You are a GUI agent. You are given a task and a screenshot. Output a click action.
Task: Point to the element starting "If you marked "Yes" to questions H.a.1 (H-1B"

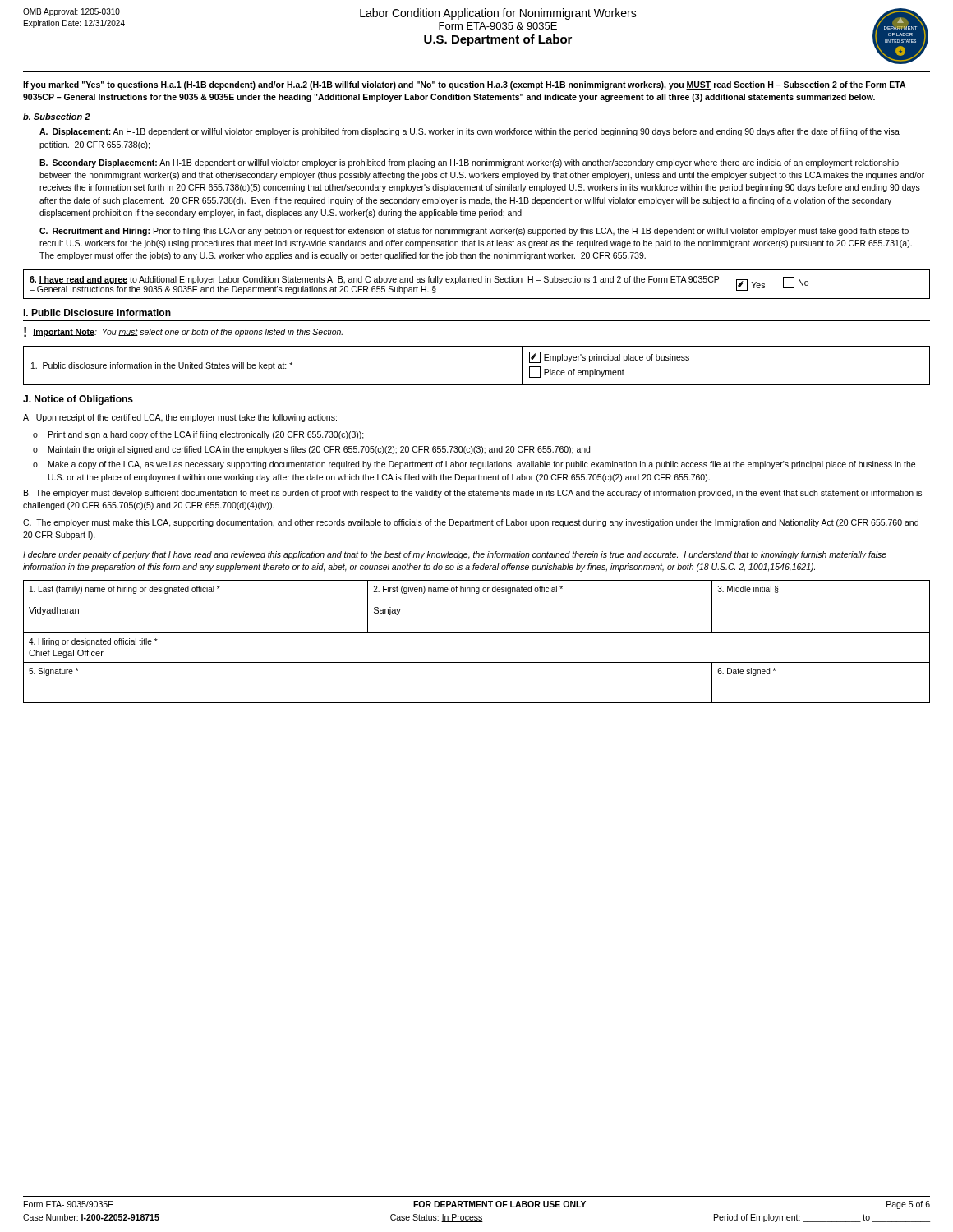(464, 91)
